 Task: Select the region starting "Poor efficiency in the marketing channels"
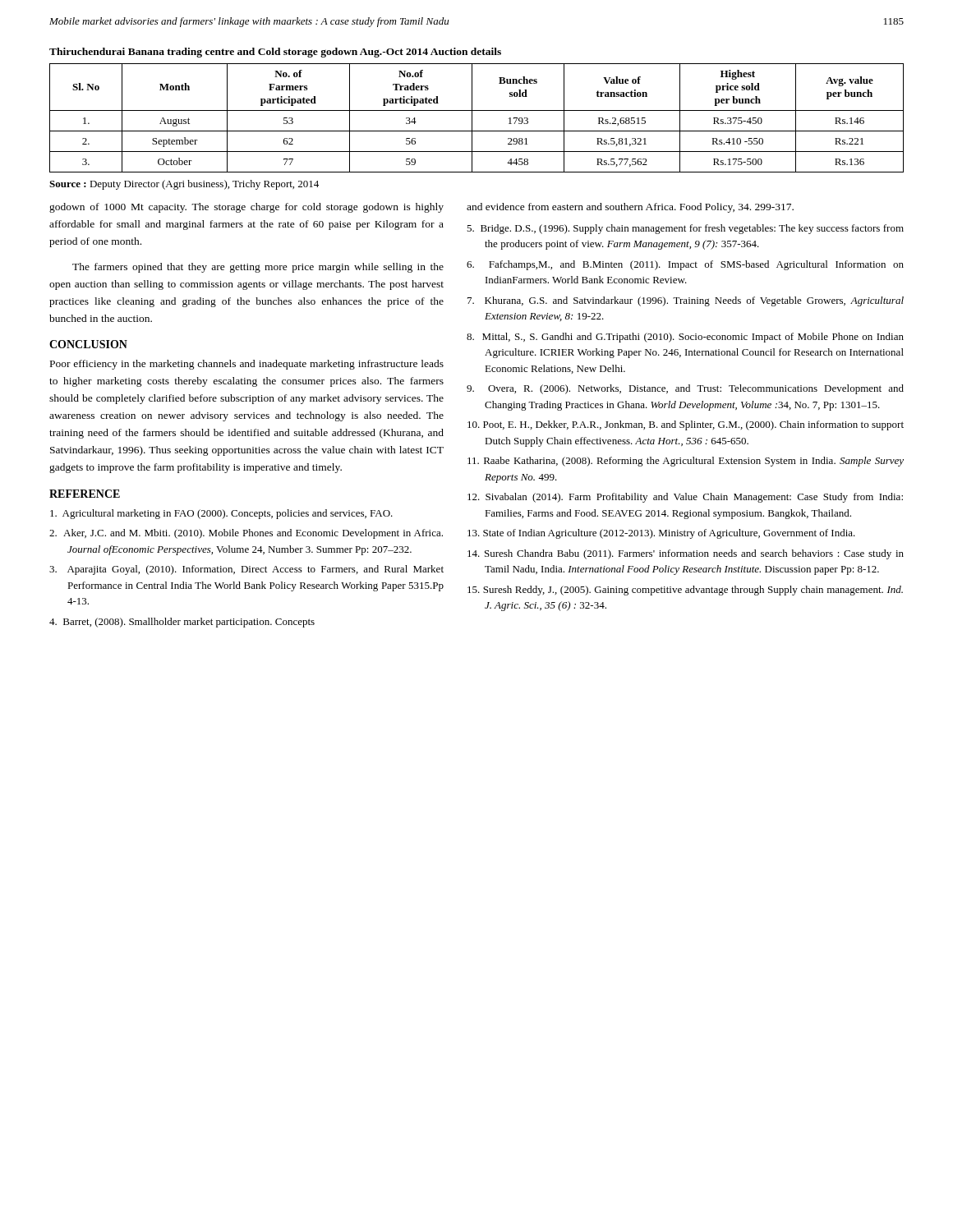click(246, 415)
